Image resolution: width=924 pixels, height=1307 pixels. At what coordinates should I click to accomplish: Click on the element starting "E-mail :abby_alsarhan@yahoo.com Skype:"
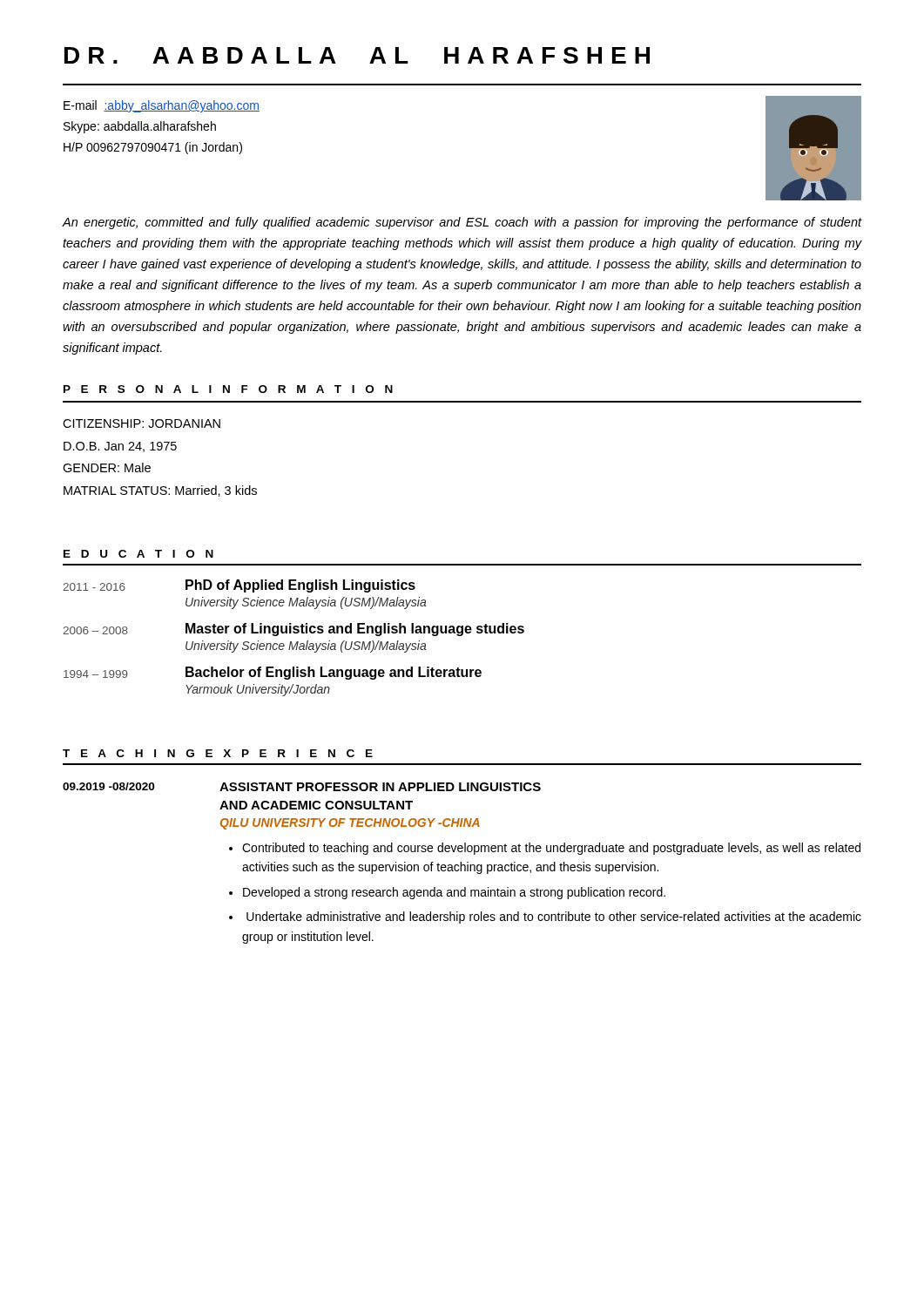click(161, 126)
